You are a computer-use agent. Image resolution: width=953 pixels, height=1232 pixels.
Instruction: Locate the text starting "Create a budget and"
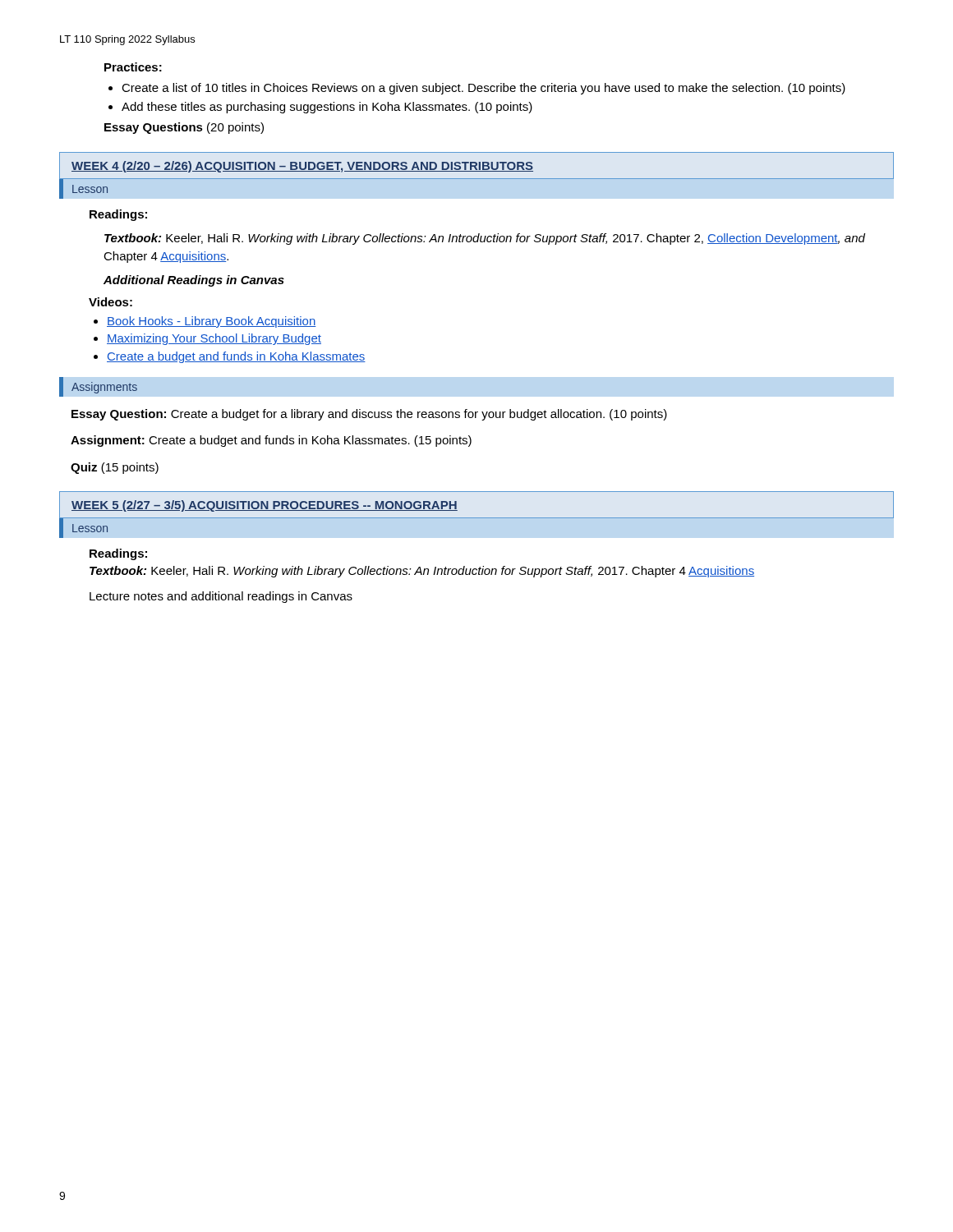pos(230,357)
